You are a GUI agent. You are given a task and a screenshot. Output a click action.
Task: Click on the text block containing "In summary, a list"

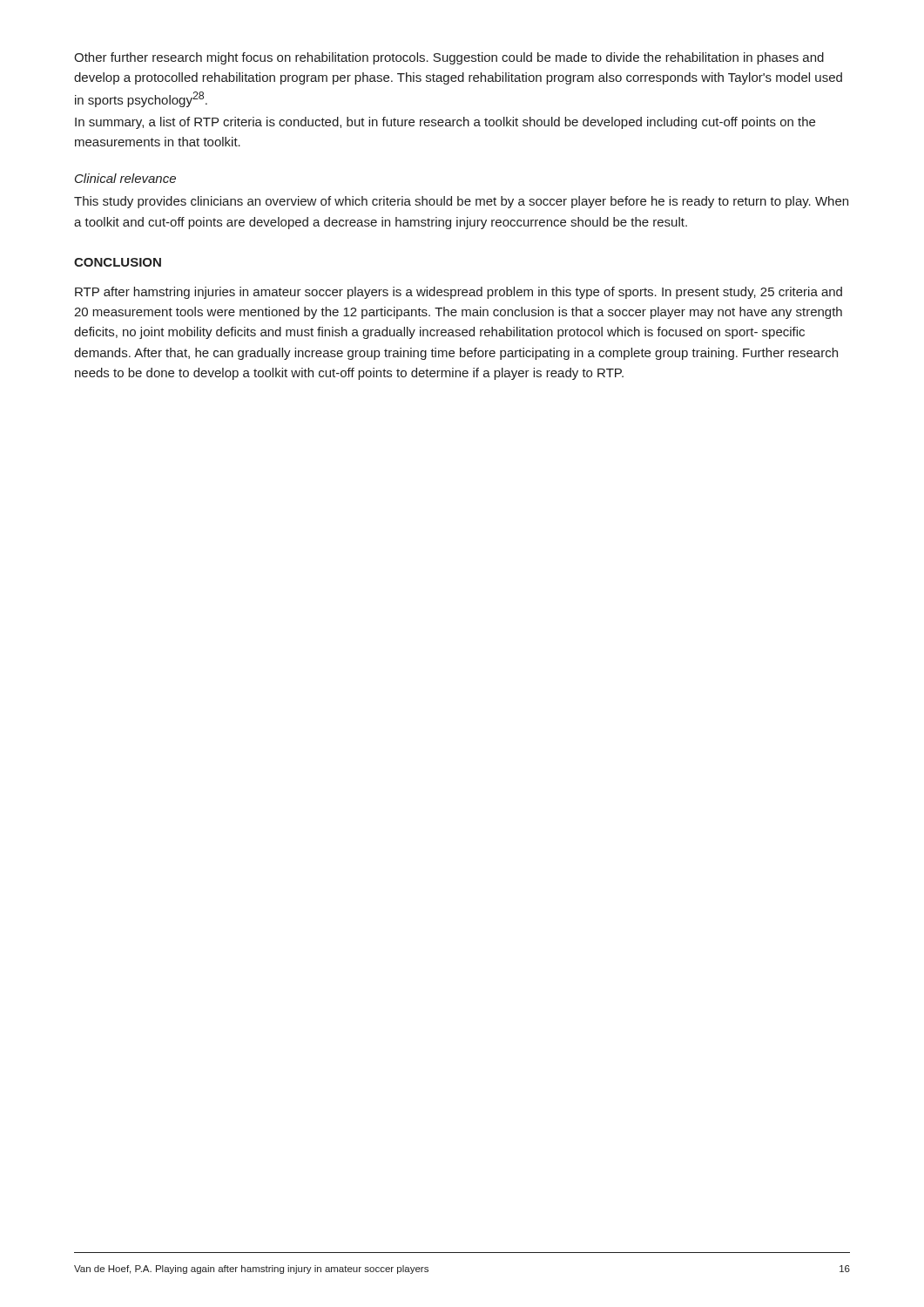445,131
